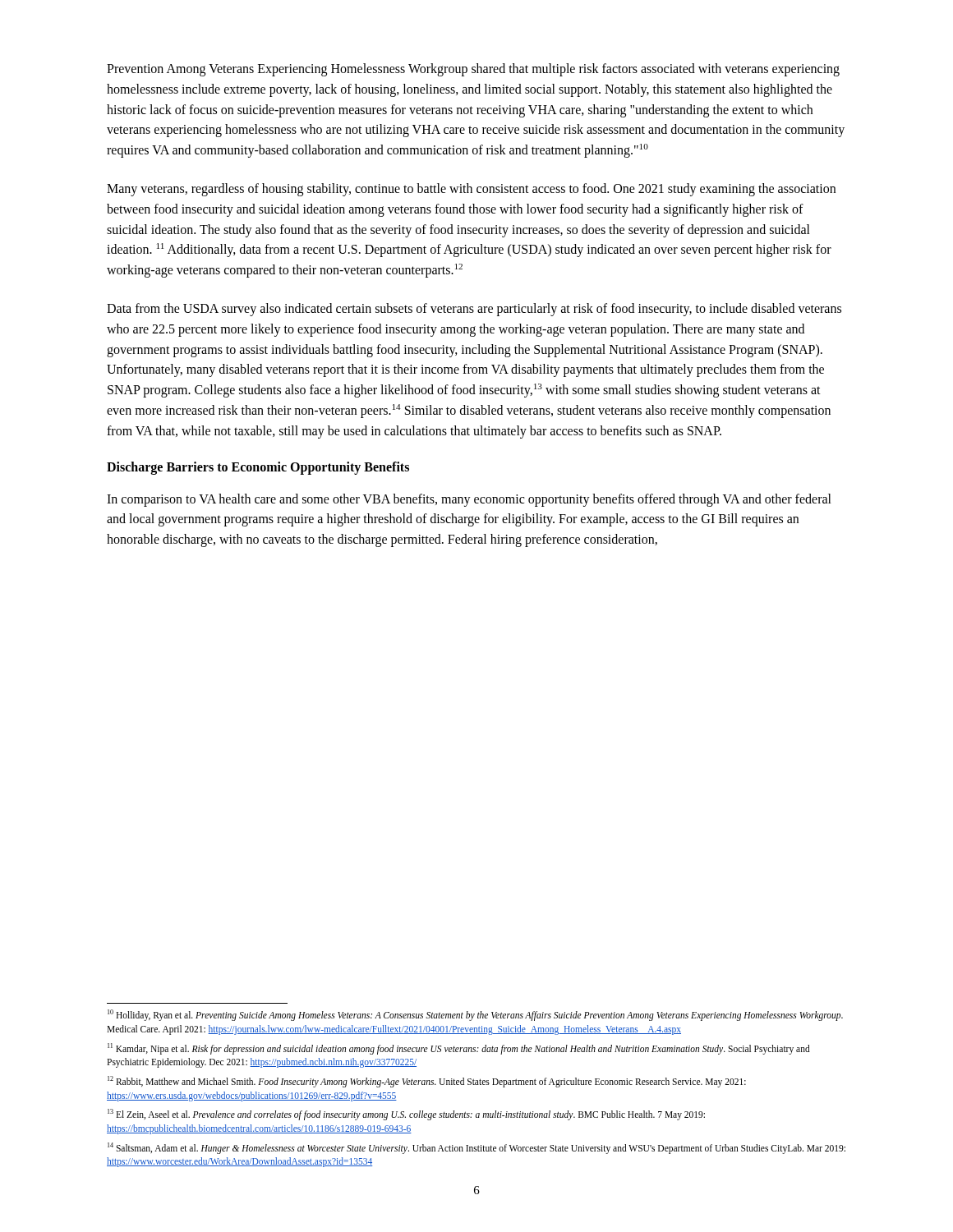
Task: Point to the region starting "11 Kamdar, Nipa et al. Risk for depression"
Action: (458, 1055)
